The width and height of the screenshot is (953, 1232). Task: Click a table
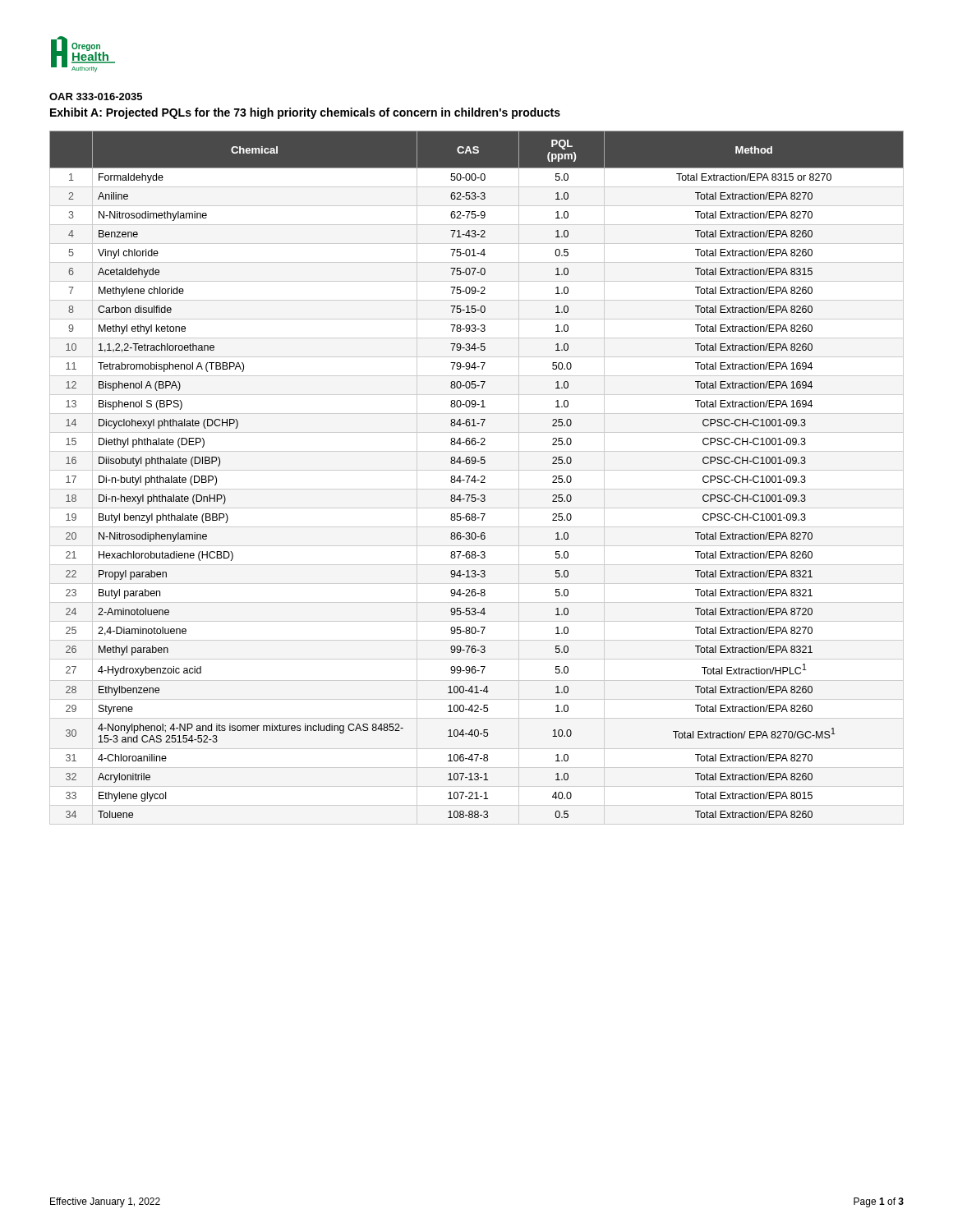(x=476, y=478)
